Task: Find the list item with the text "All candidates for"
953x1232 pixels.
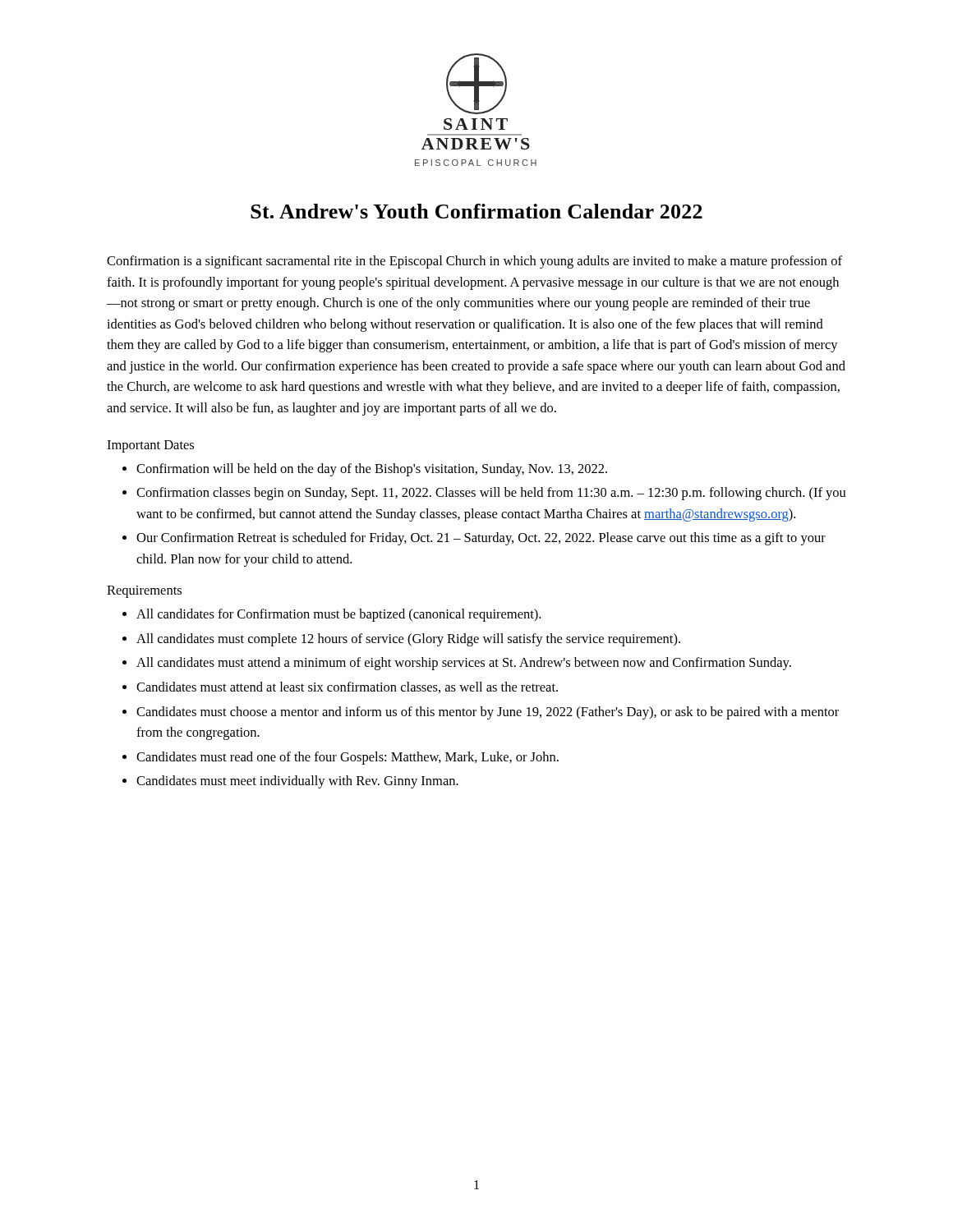Action: 339,614
